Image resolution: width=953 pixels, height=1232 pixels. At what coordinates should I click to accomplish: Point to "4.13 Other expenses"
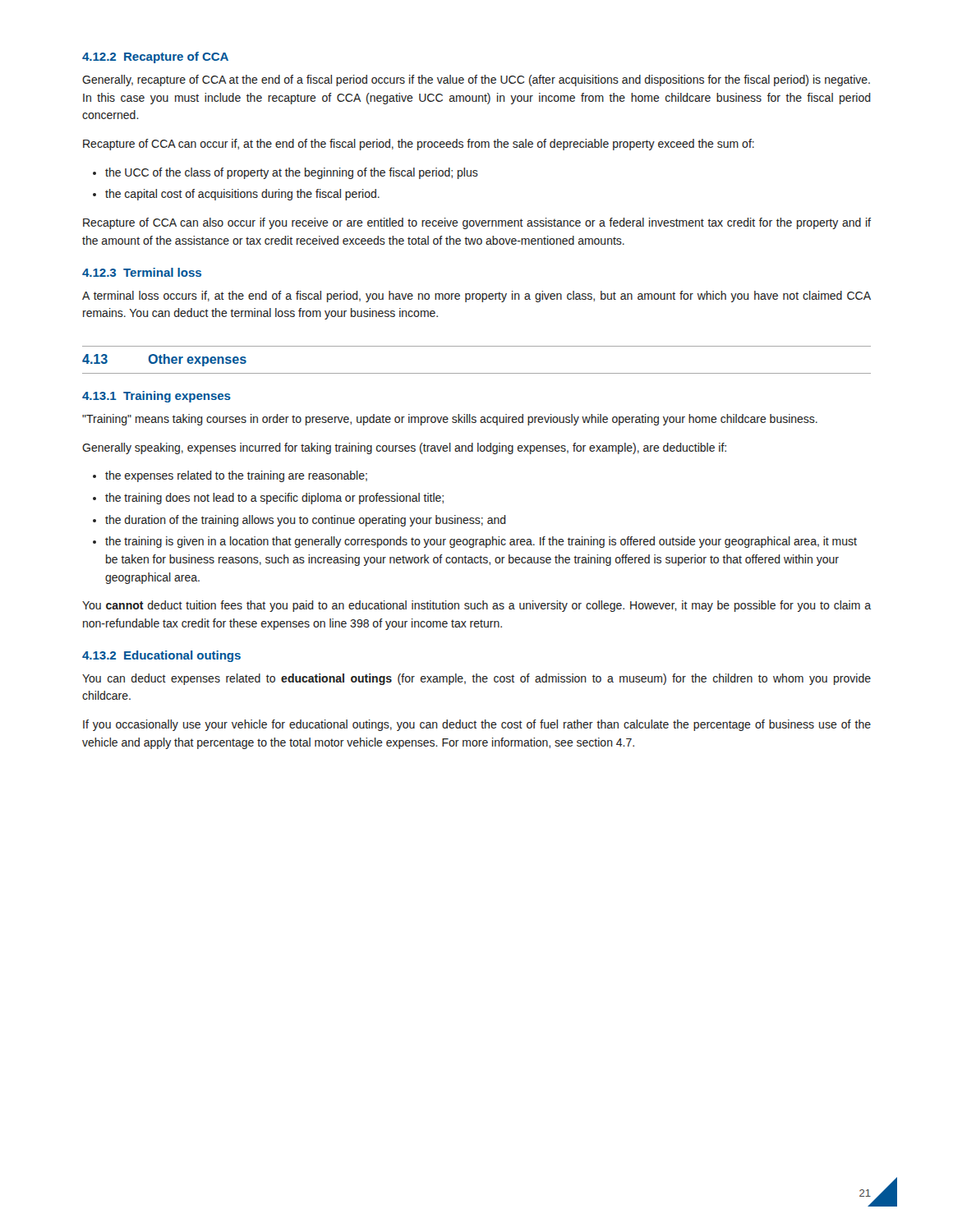pos(164,360)
